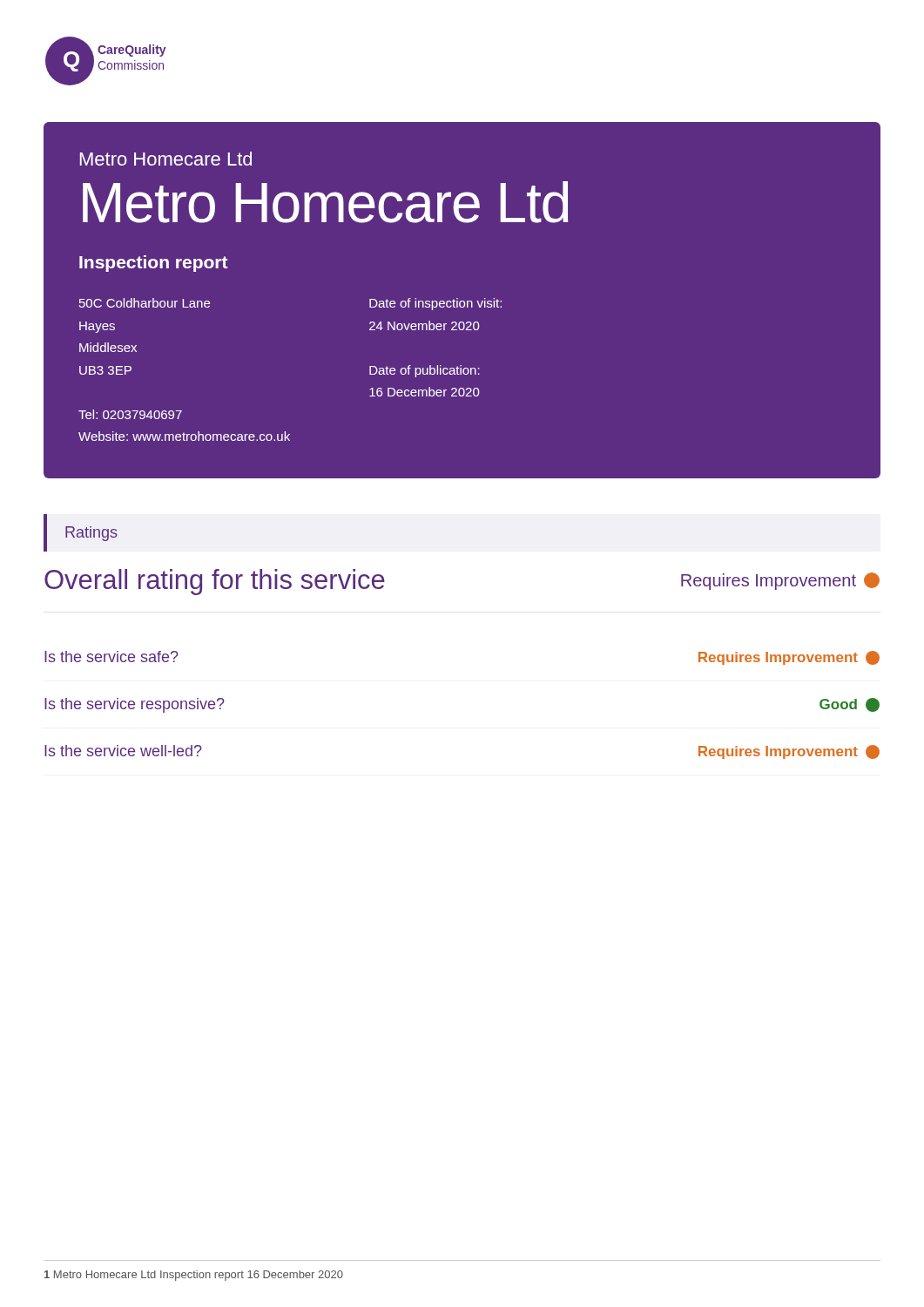
Task: Select the text that says "Is the service safe?"
Action: (x=111, y=657)
